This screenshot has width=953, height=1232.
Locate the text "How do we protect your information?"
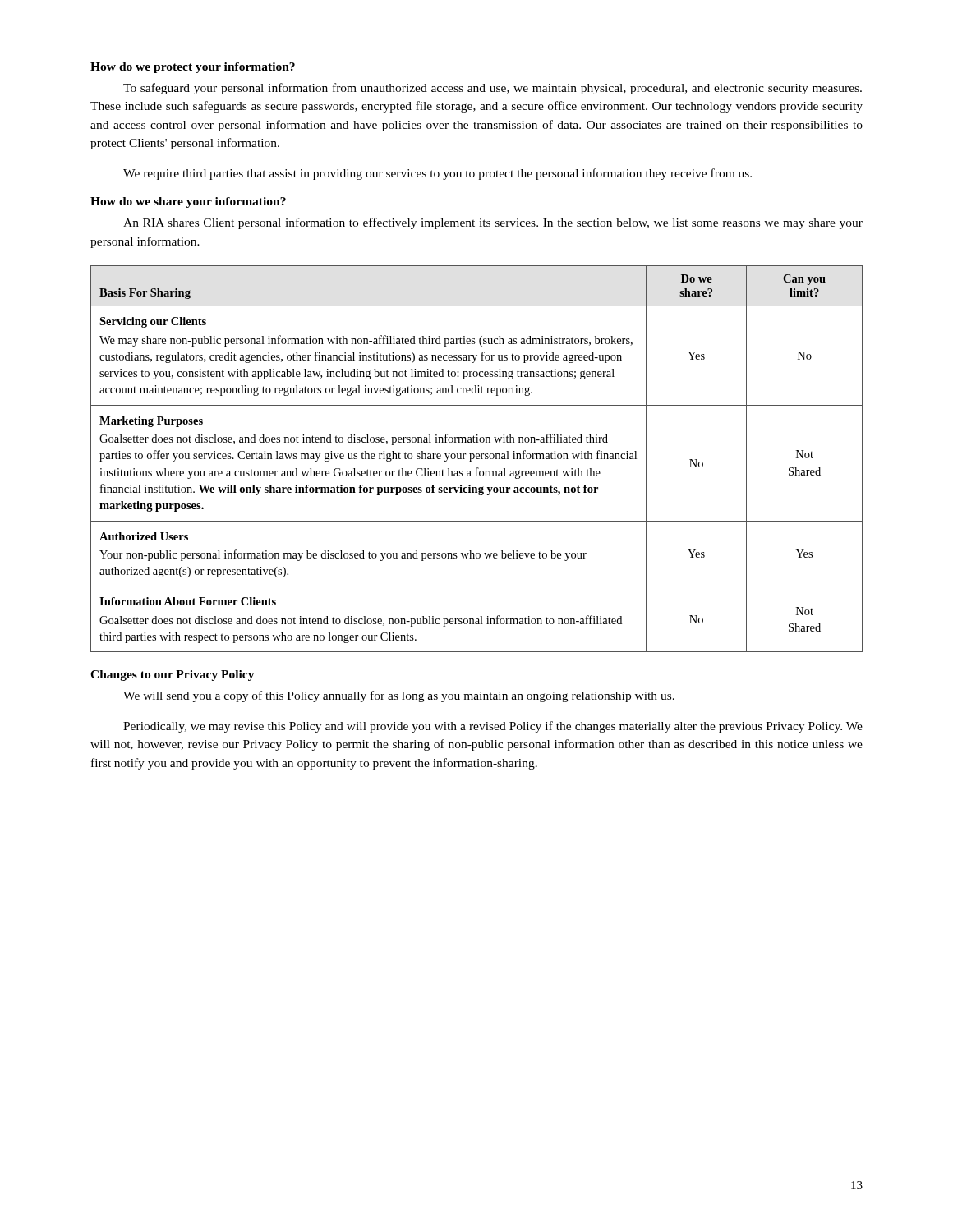coord(193,66)
